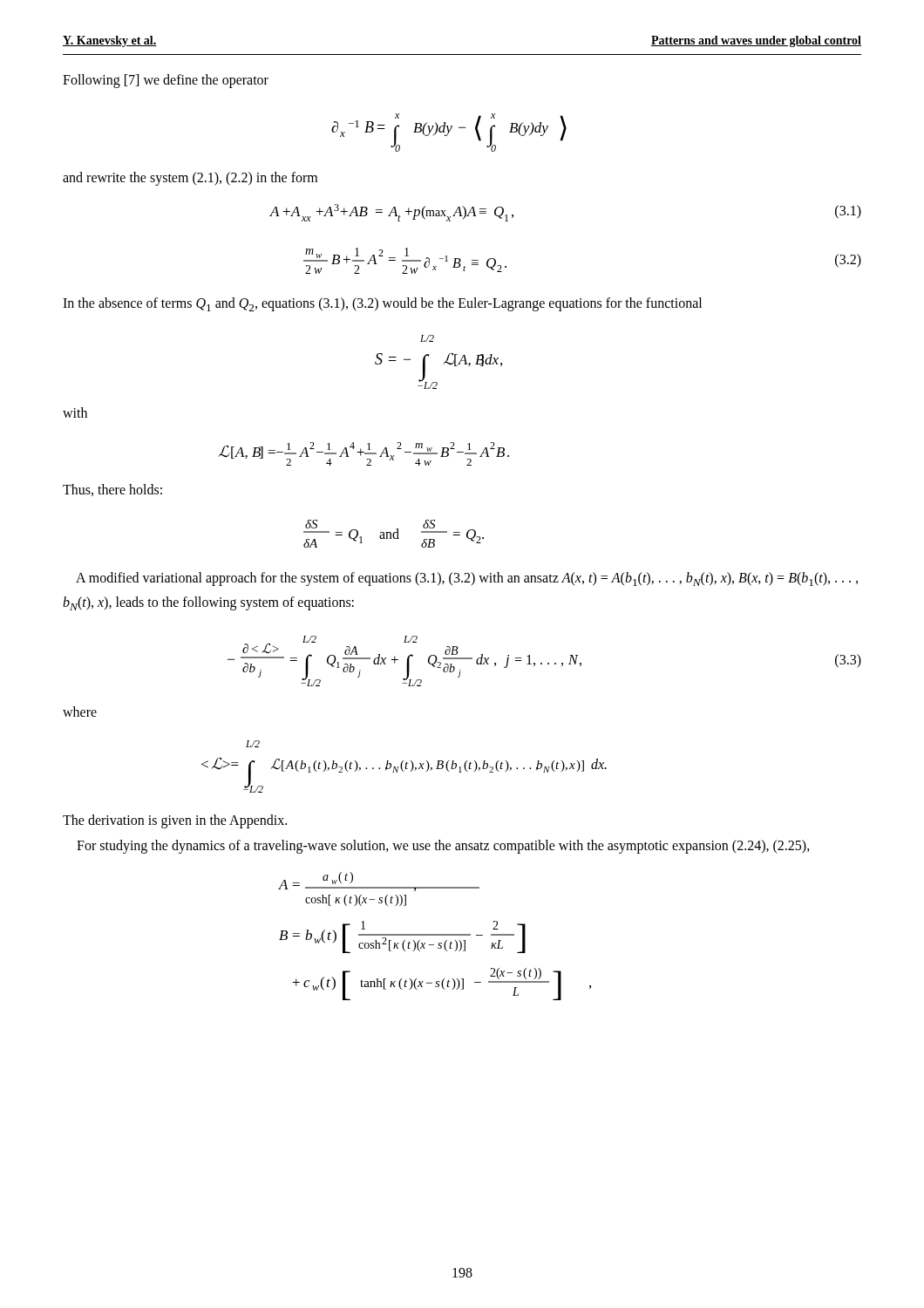Find the block on this page that starts "A modified variational approach for the system of"
924x1308 pixels.
[461, 592]
